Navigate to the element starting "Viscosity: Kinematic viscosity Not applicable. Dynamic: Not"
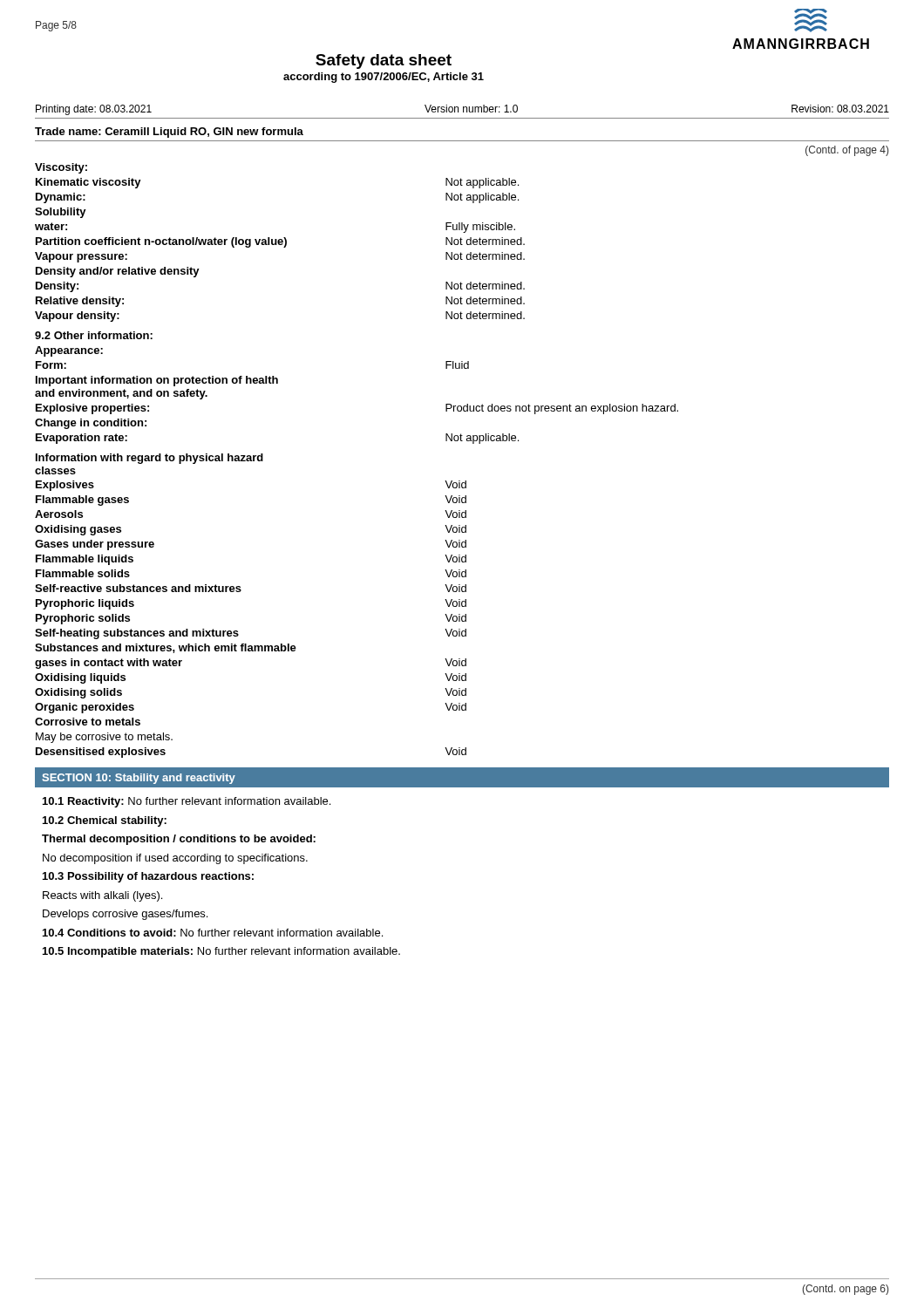 coord(462,241)
